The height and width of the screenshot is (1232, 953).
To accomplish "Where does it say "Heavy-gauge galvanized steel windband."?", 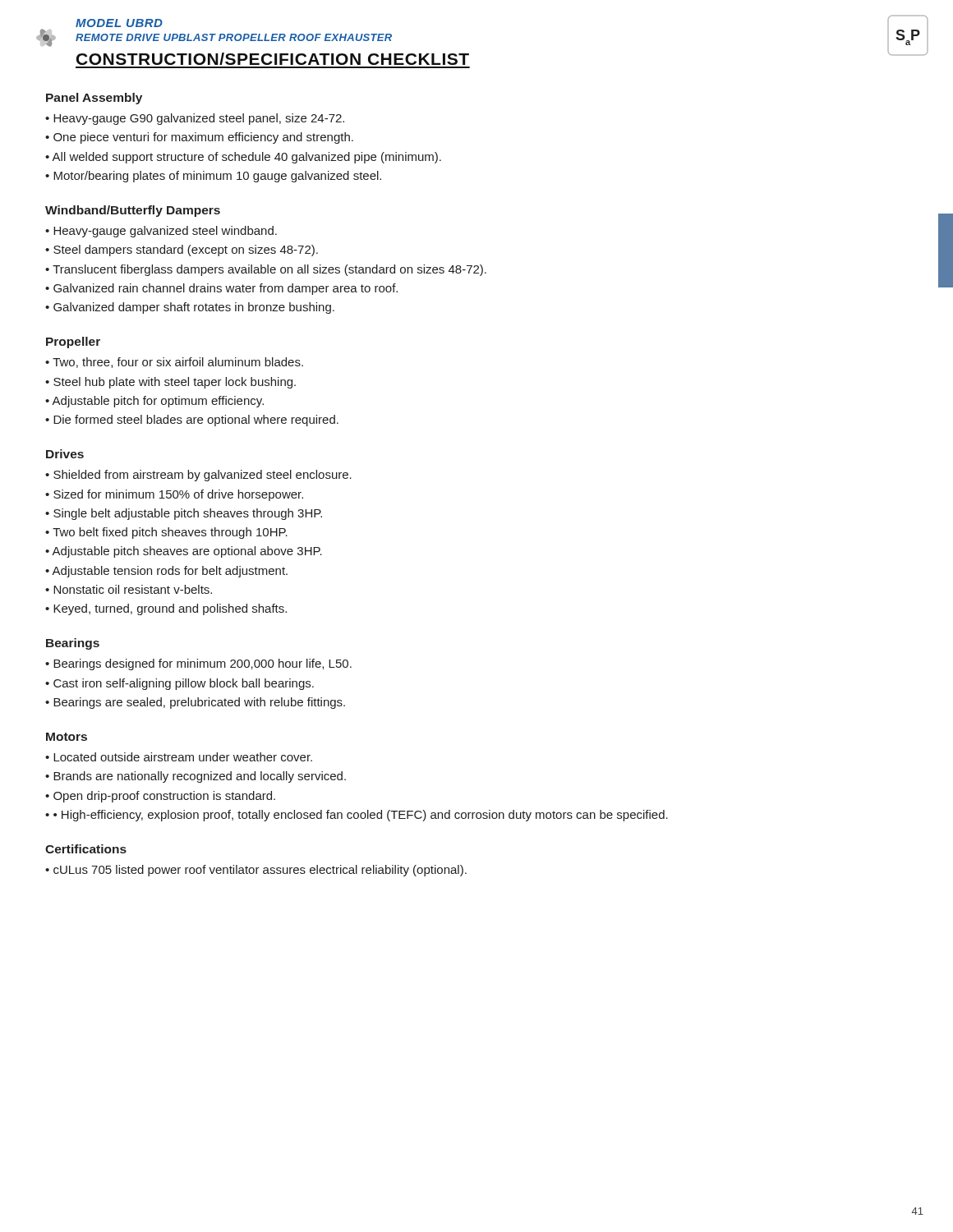I will [165, 230].
